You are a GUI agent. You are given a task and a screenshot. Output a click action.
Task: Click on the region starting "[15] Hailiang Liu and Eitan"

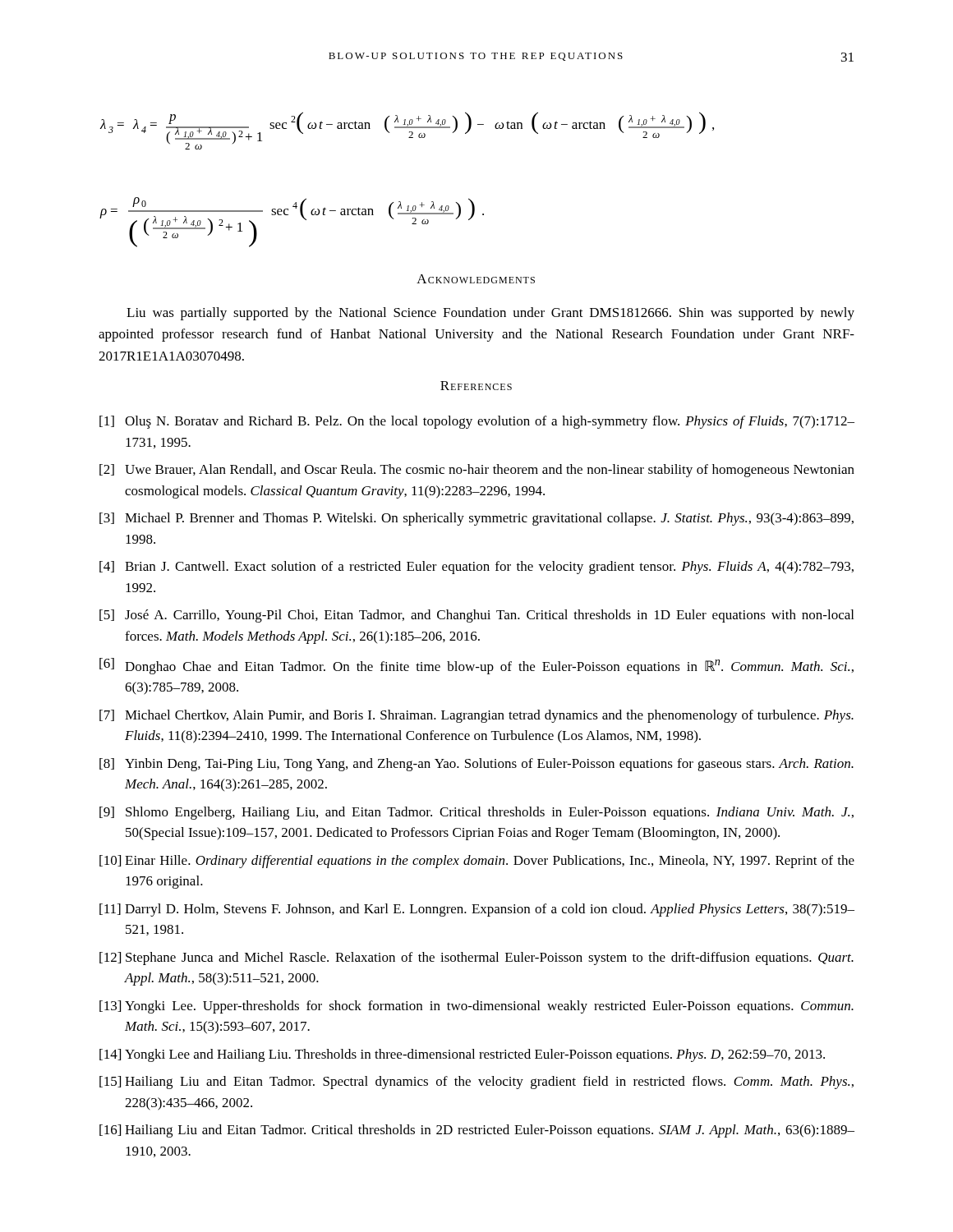(x=476, y=1092)
